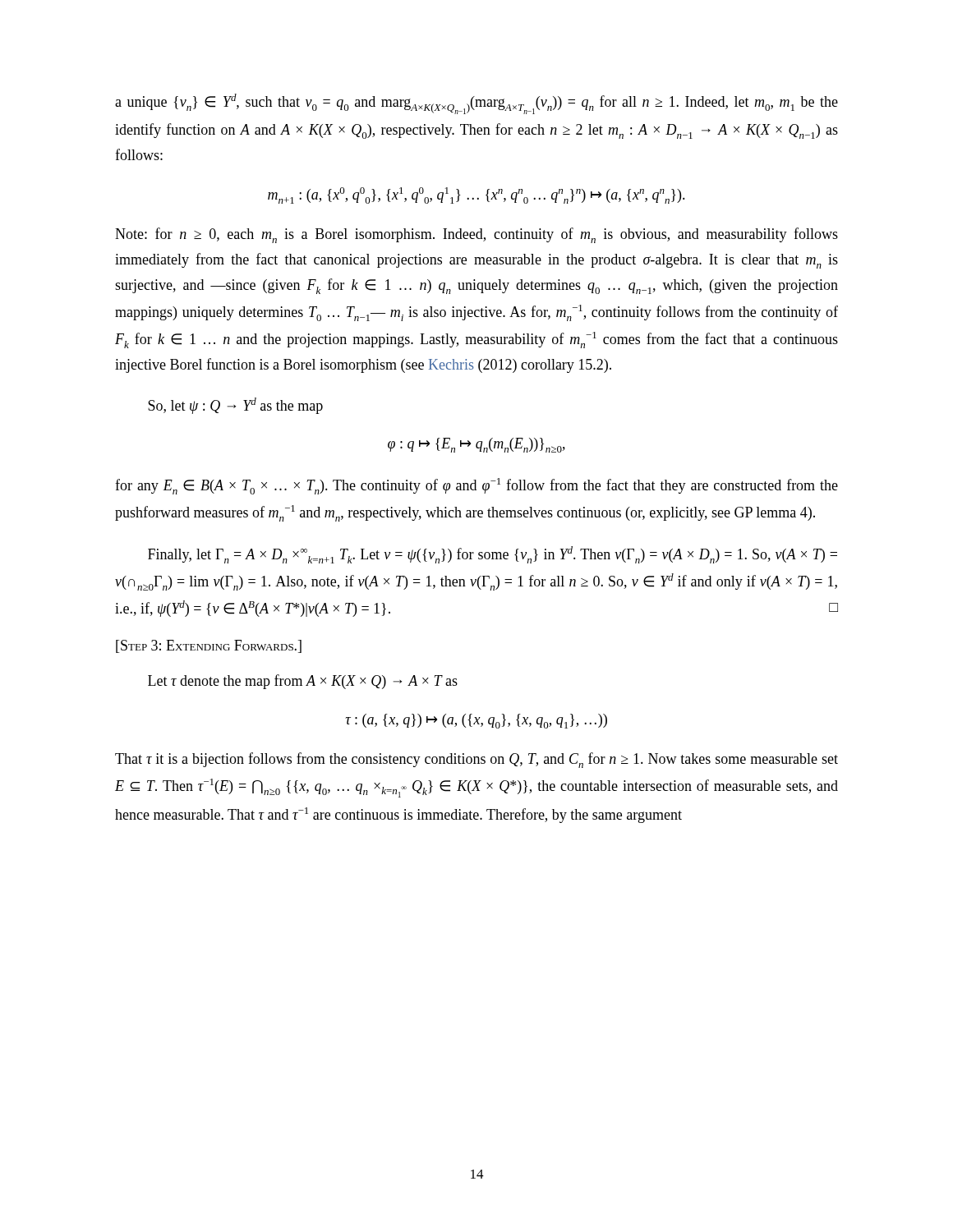Click on the formula with the text "mn+1 : (a, {x0, q00},"
The width and height of the screenshot is (953, 1232).
point(476,195)
